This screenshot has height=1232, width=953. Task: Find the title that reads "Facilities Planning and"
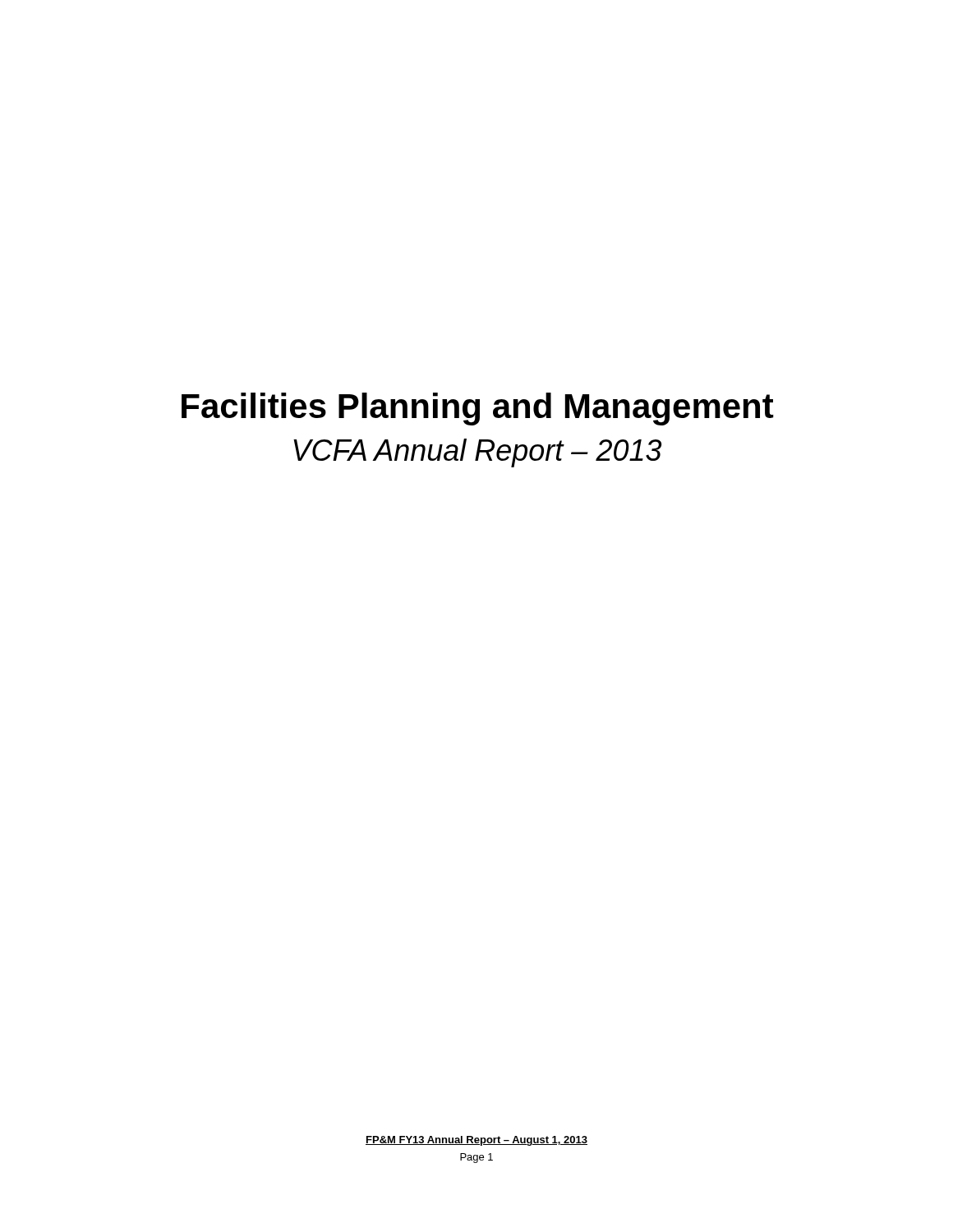pyautogui.click(x=476, y=428)
